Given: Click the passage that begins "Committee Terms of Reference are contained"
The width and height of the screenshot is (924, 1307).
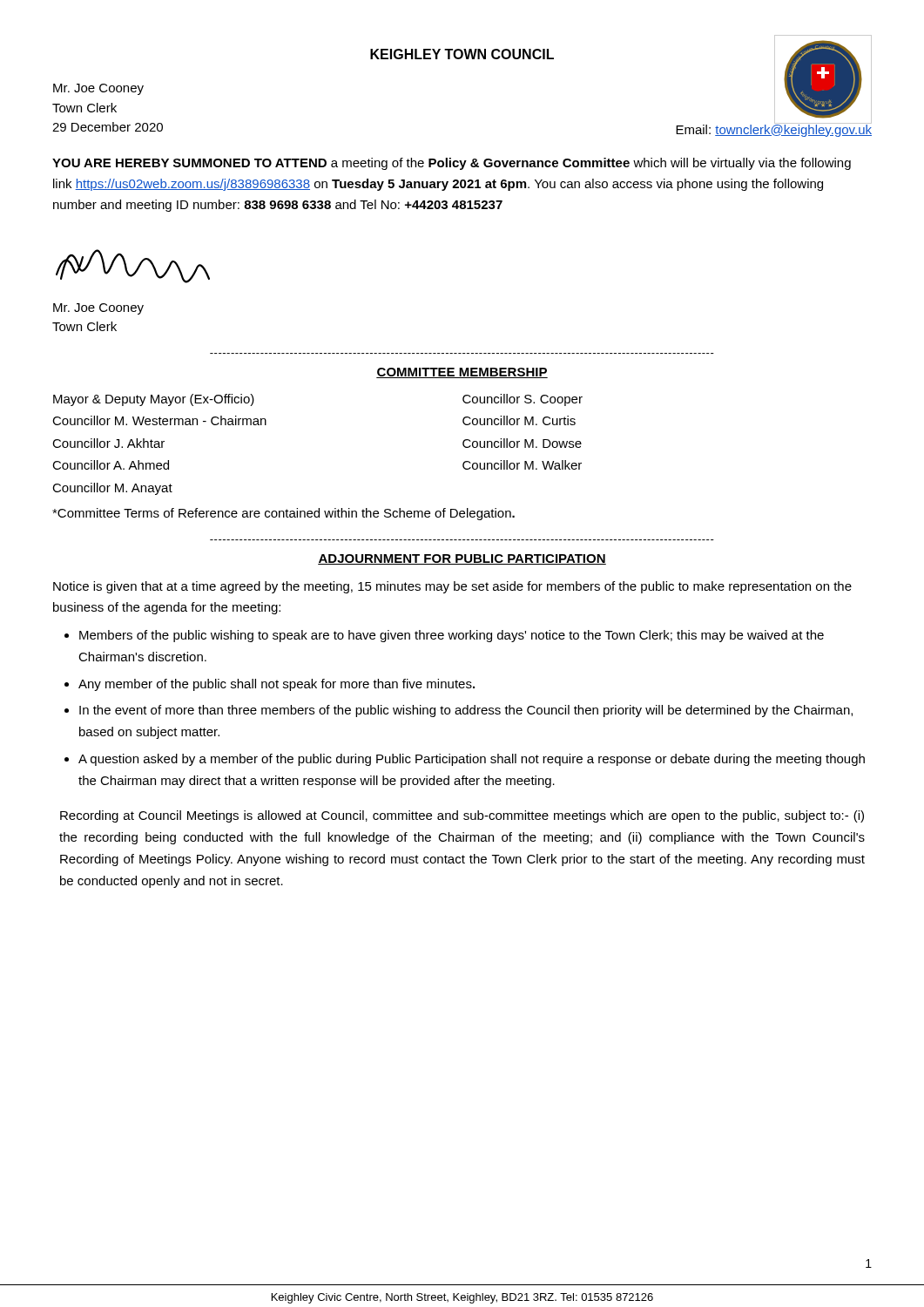Looking at the screenshot, I should (x=284, y=513).
